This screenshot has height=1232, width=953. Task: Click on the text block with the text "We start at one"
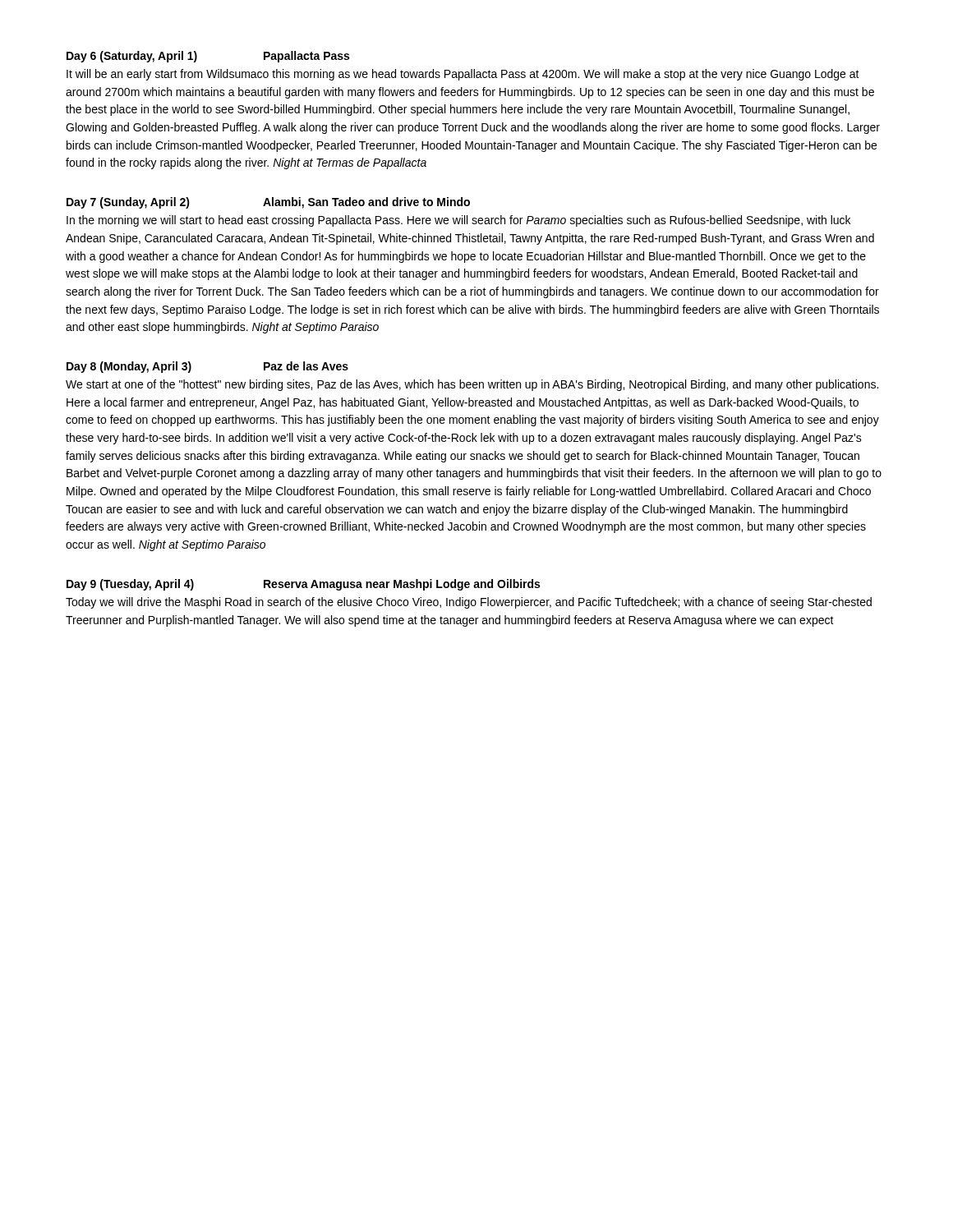pyautogui.click(x=474, y=464)
